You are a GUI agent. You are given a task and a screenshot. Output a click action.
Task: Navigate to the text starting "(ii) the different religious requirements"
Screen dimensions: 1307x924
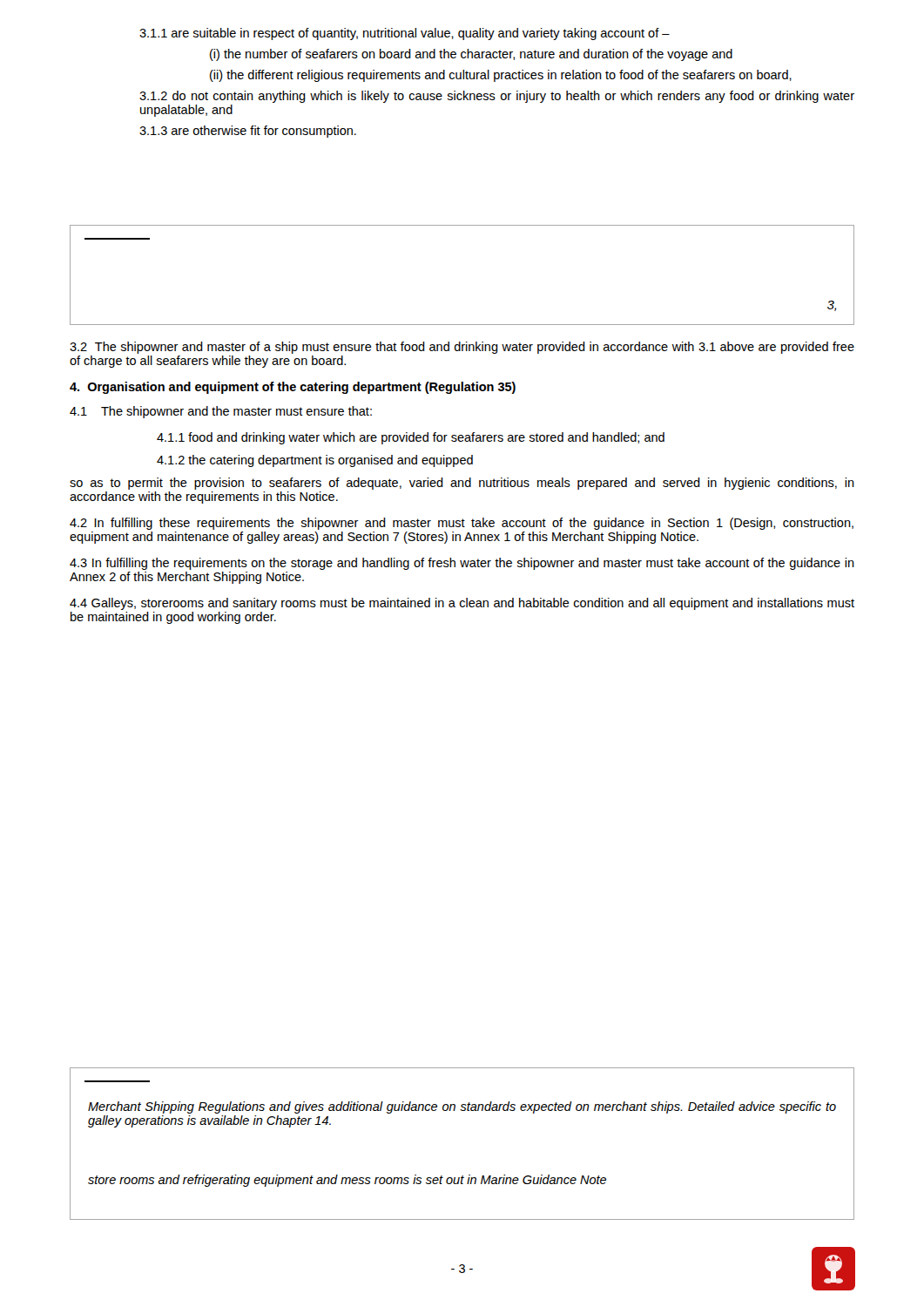(501, 75)
